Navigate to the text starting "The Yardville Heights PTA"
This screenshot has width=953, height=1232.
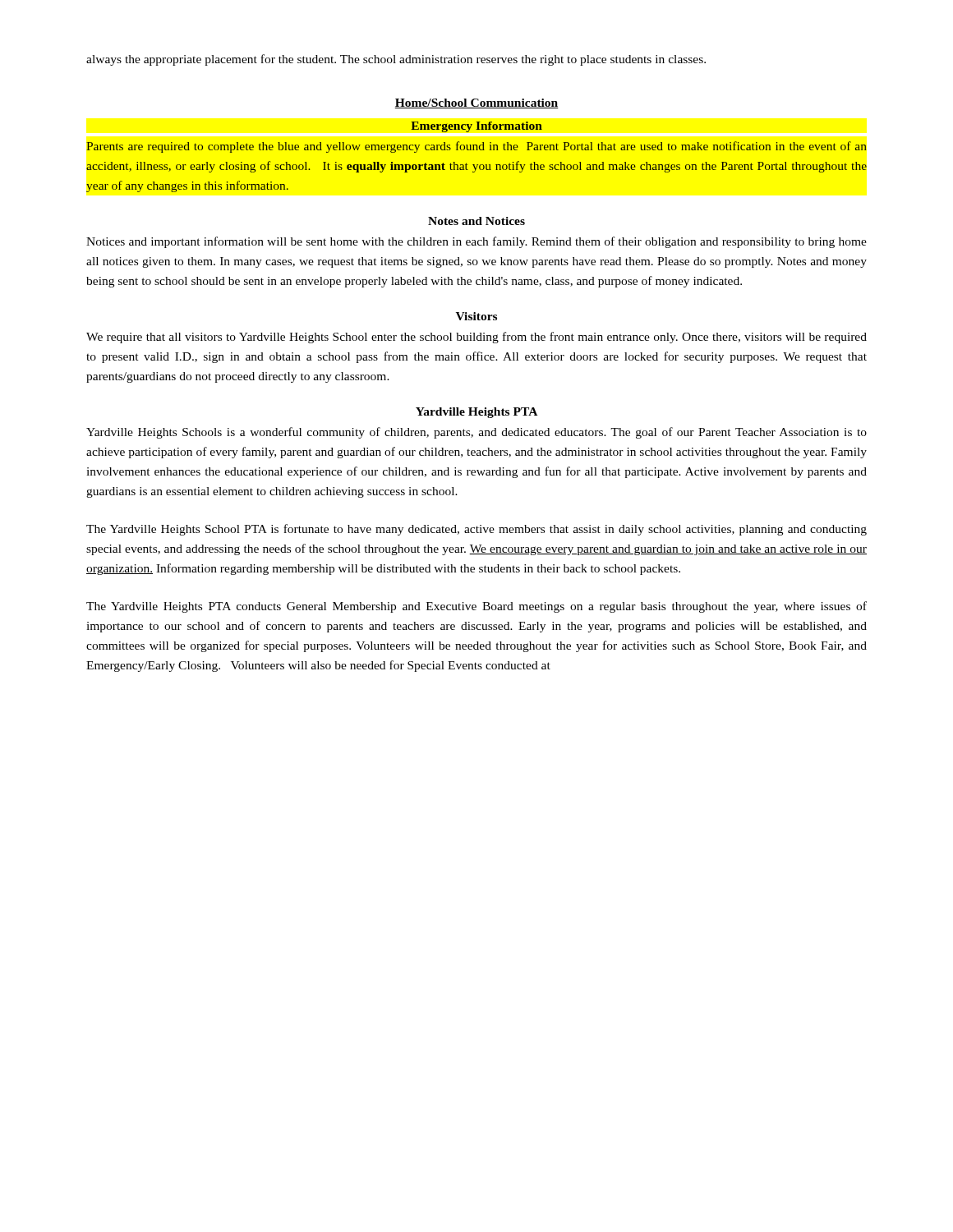pos(476,636)
